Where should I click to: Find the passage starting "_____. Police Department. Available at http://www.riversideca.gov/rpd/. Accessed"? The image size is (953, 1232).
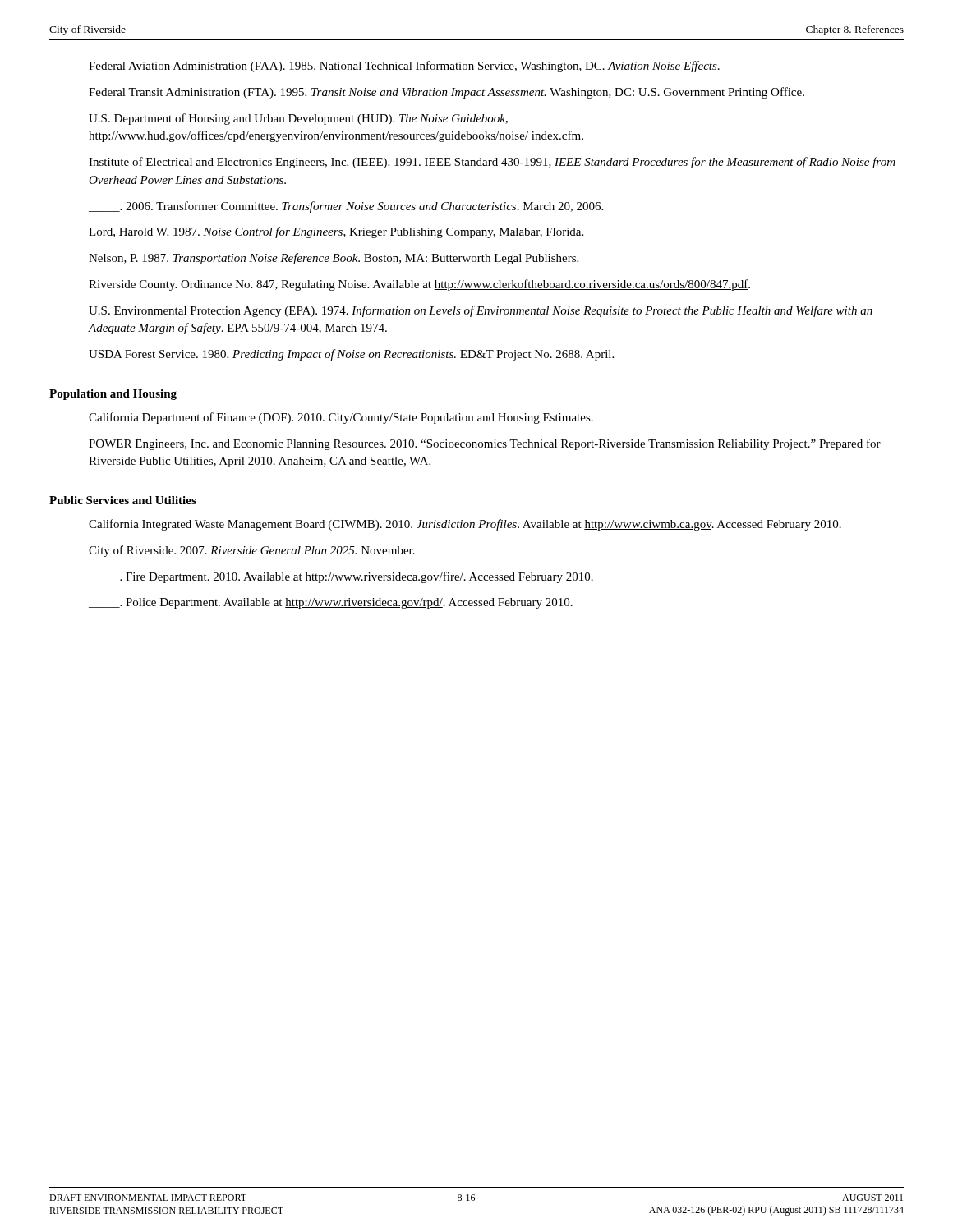point(476,603)
